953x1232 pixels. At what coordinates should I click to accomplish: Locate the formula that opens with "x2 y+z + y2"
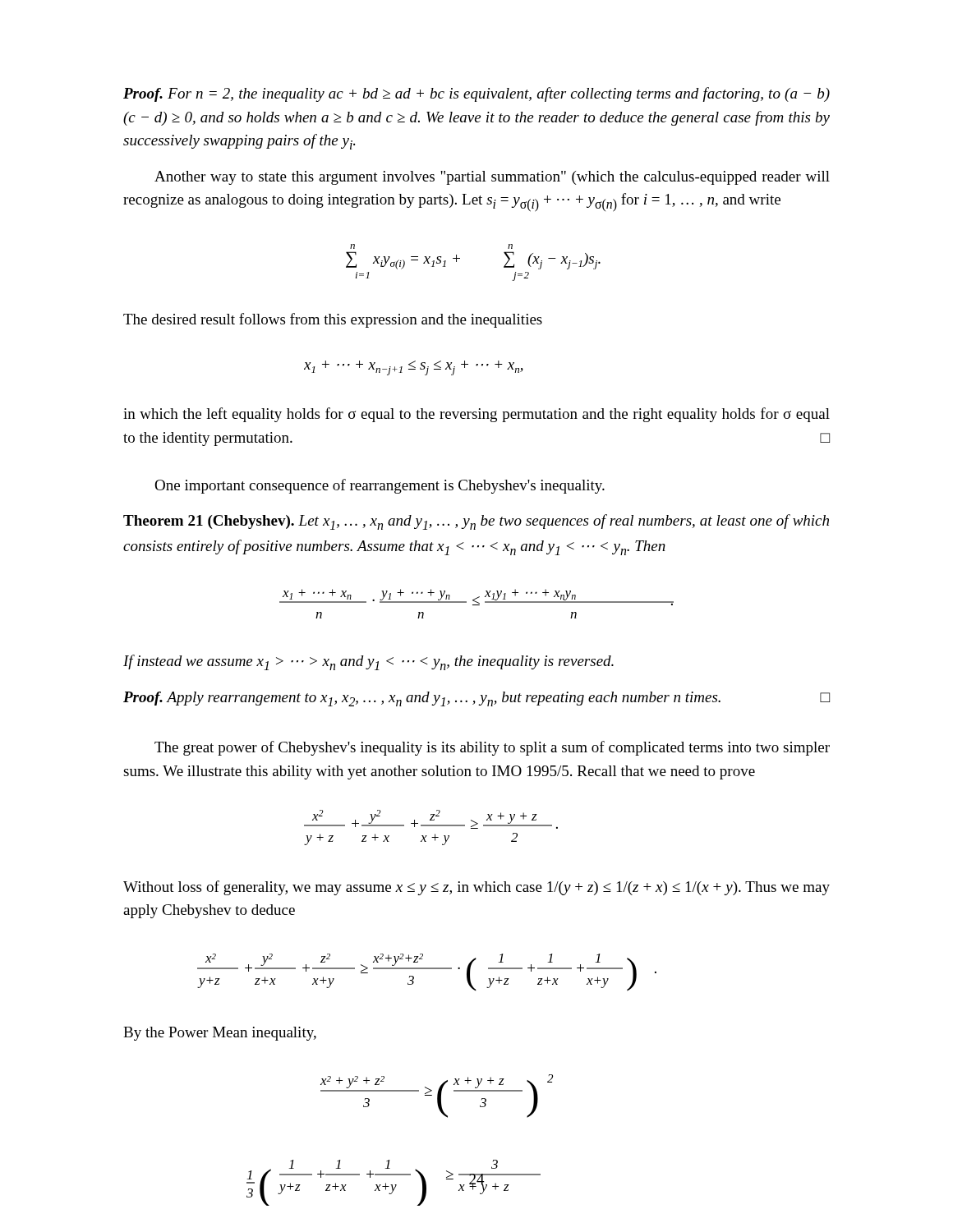pos(476,972)
